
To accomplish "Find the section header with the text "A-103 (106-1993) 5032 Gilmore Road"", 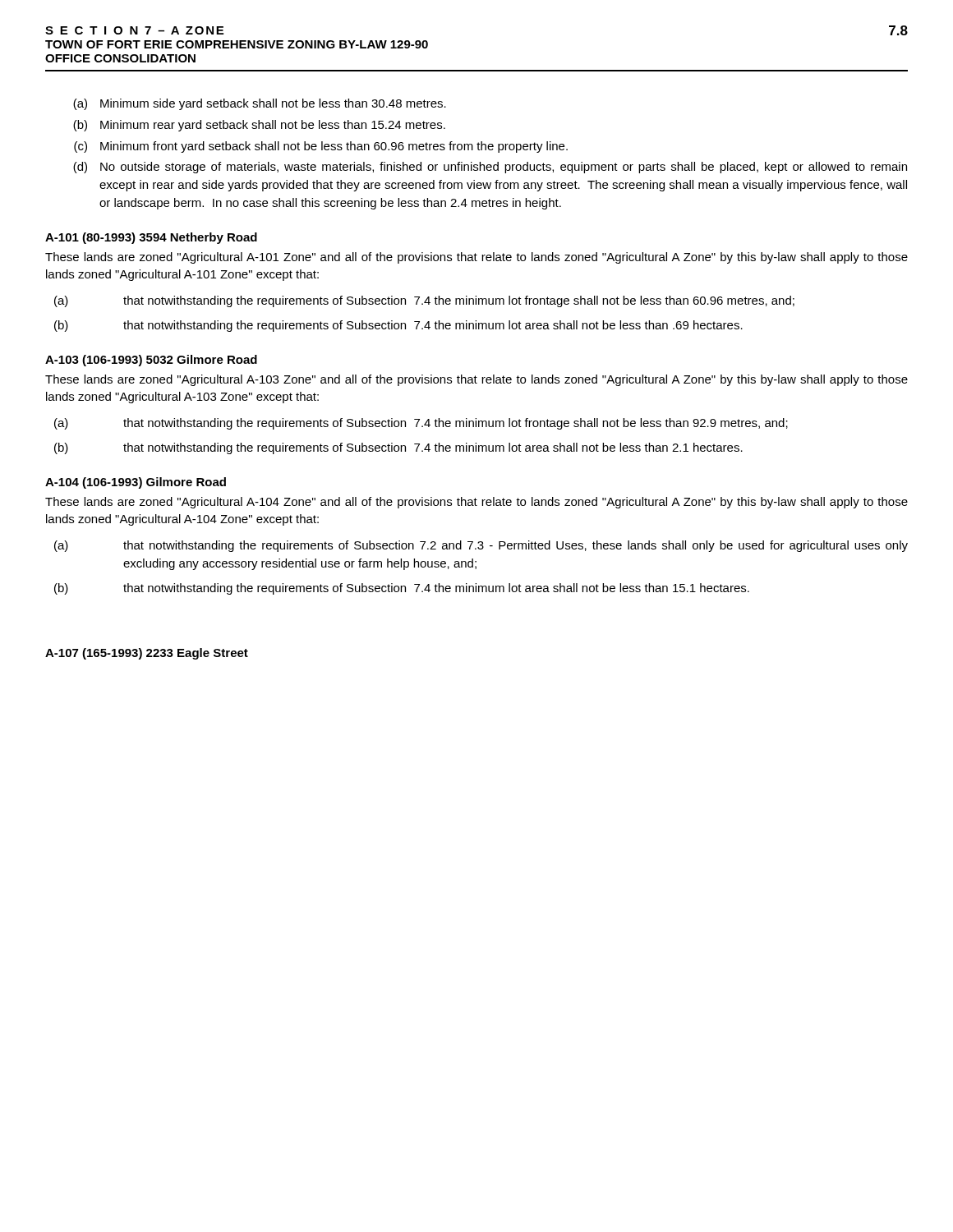I will (151, 359).
